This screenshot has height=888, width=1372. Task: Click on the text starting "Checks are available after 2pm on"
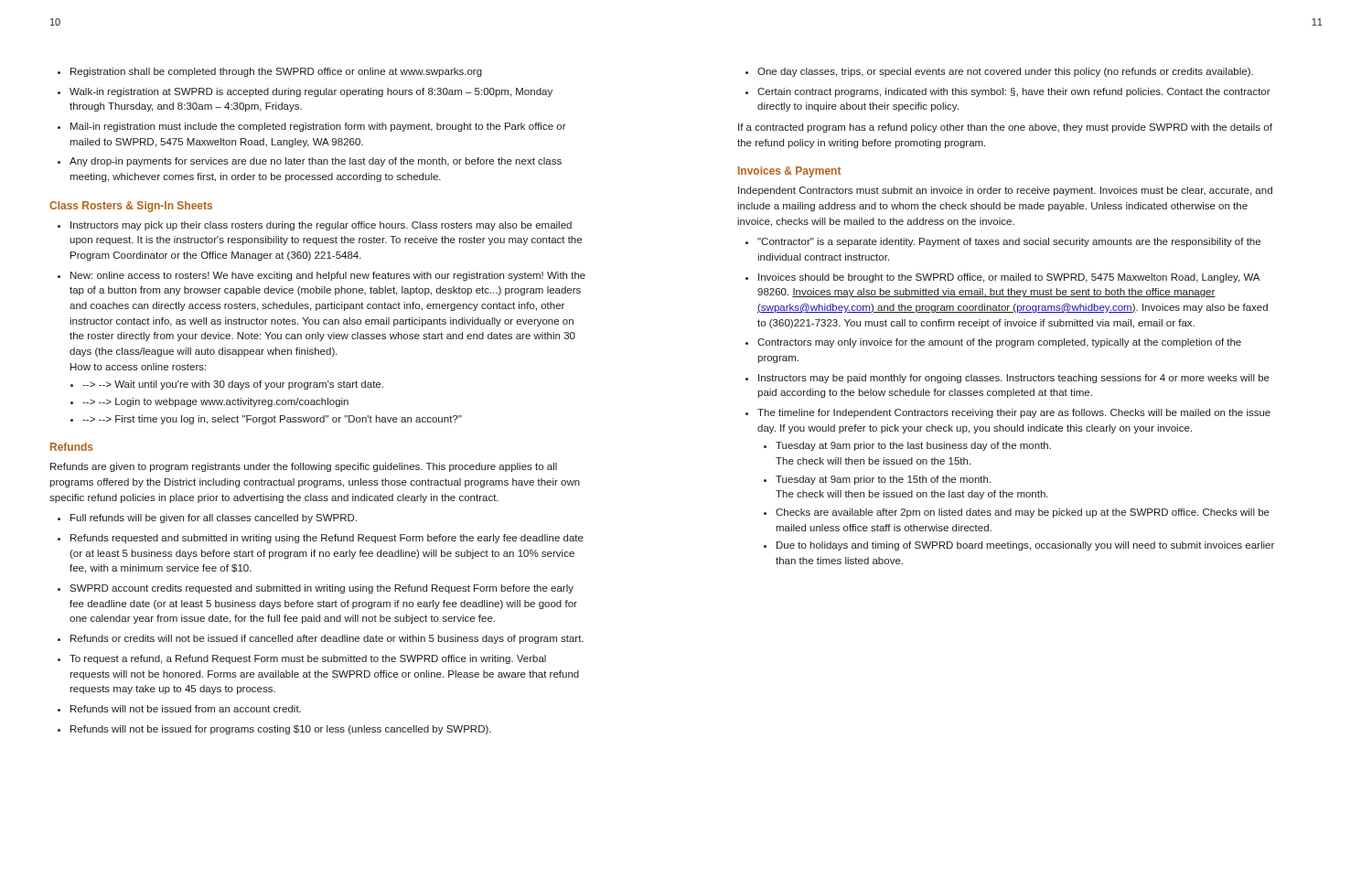point(1023,520)
